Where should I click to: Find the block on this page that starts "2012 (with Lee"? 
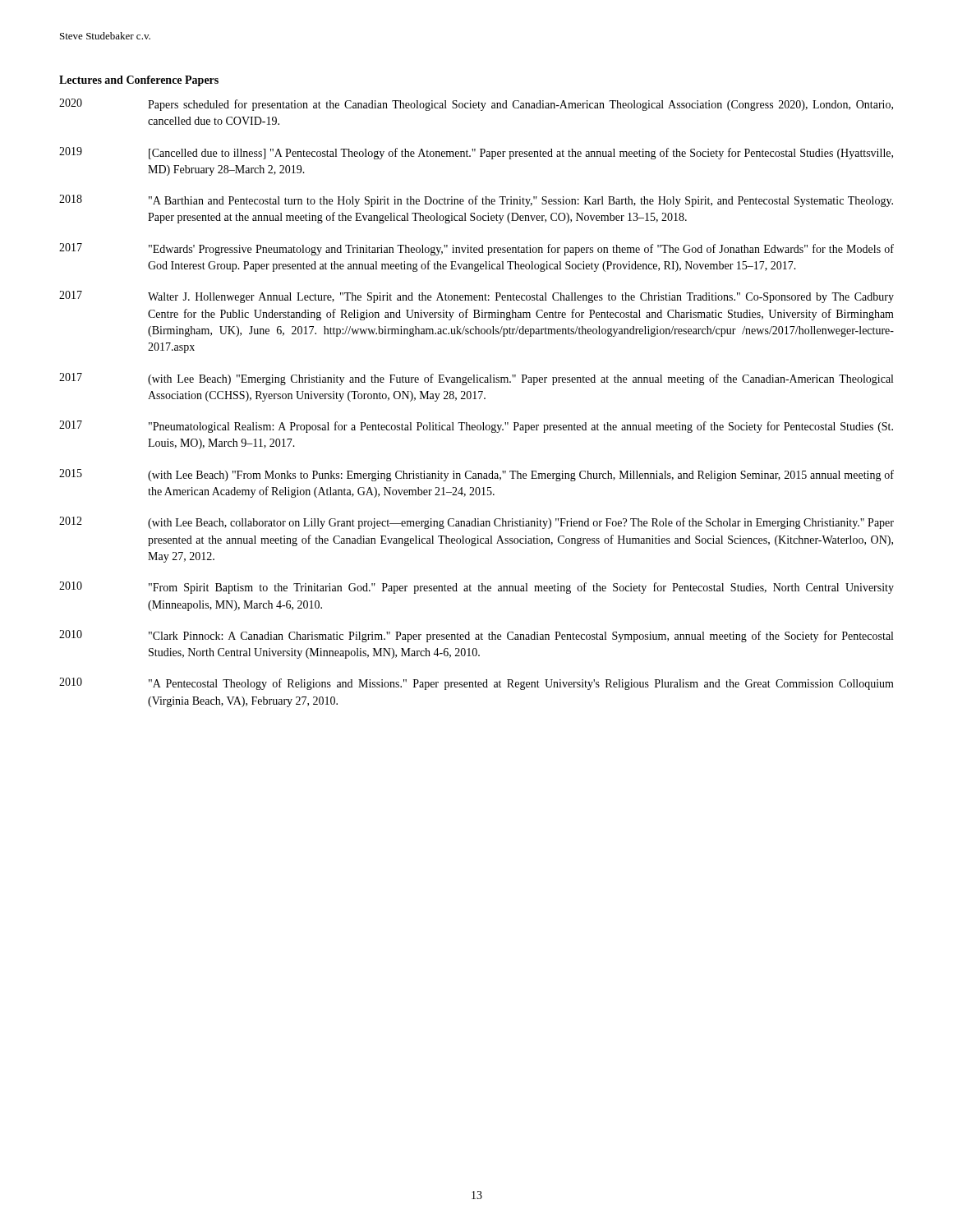click(476, 540)
